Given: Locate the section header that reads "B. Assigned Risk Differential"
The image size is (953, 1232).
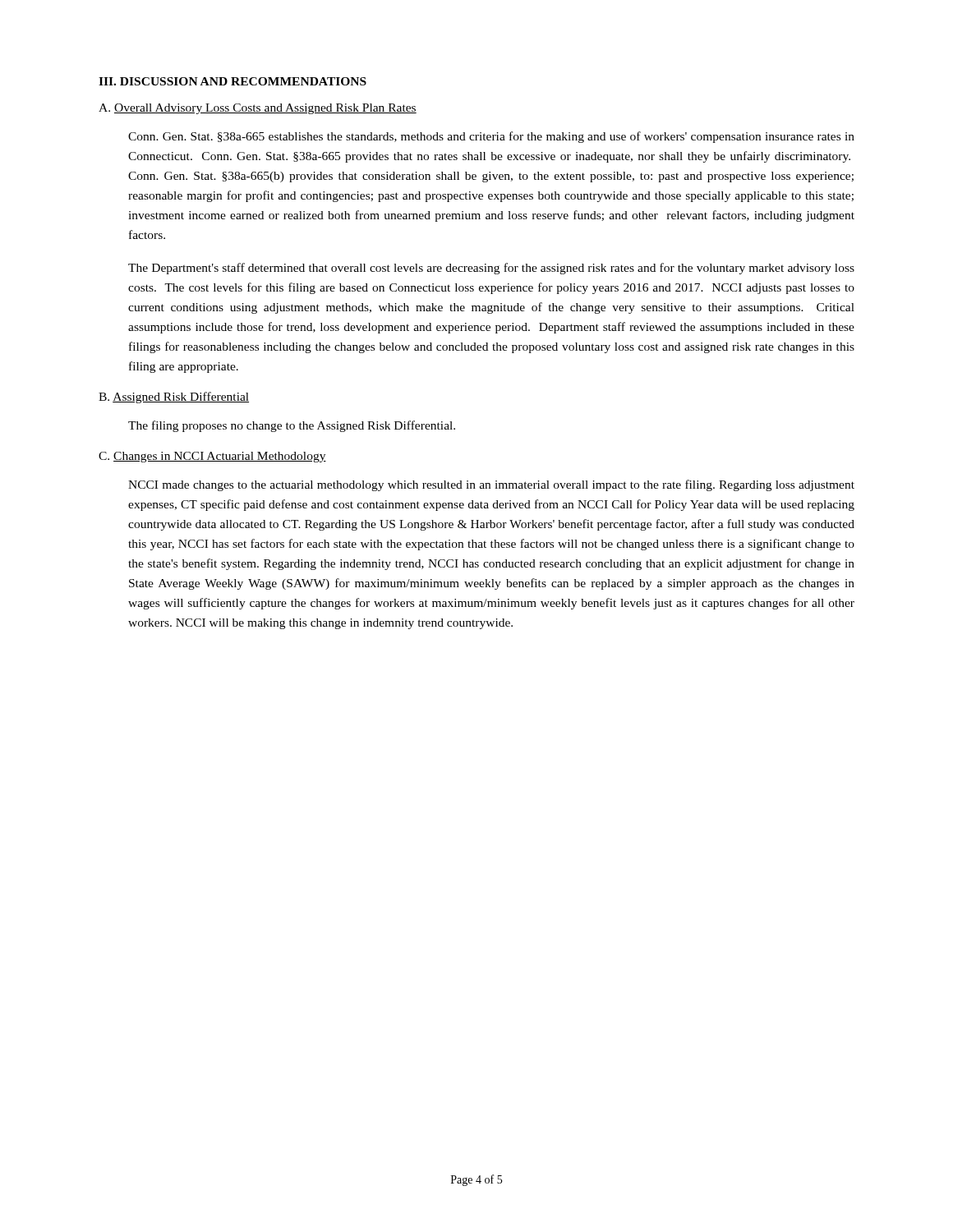Looking at the screenshot, I should 174,396.
